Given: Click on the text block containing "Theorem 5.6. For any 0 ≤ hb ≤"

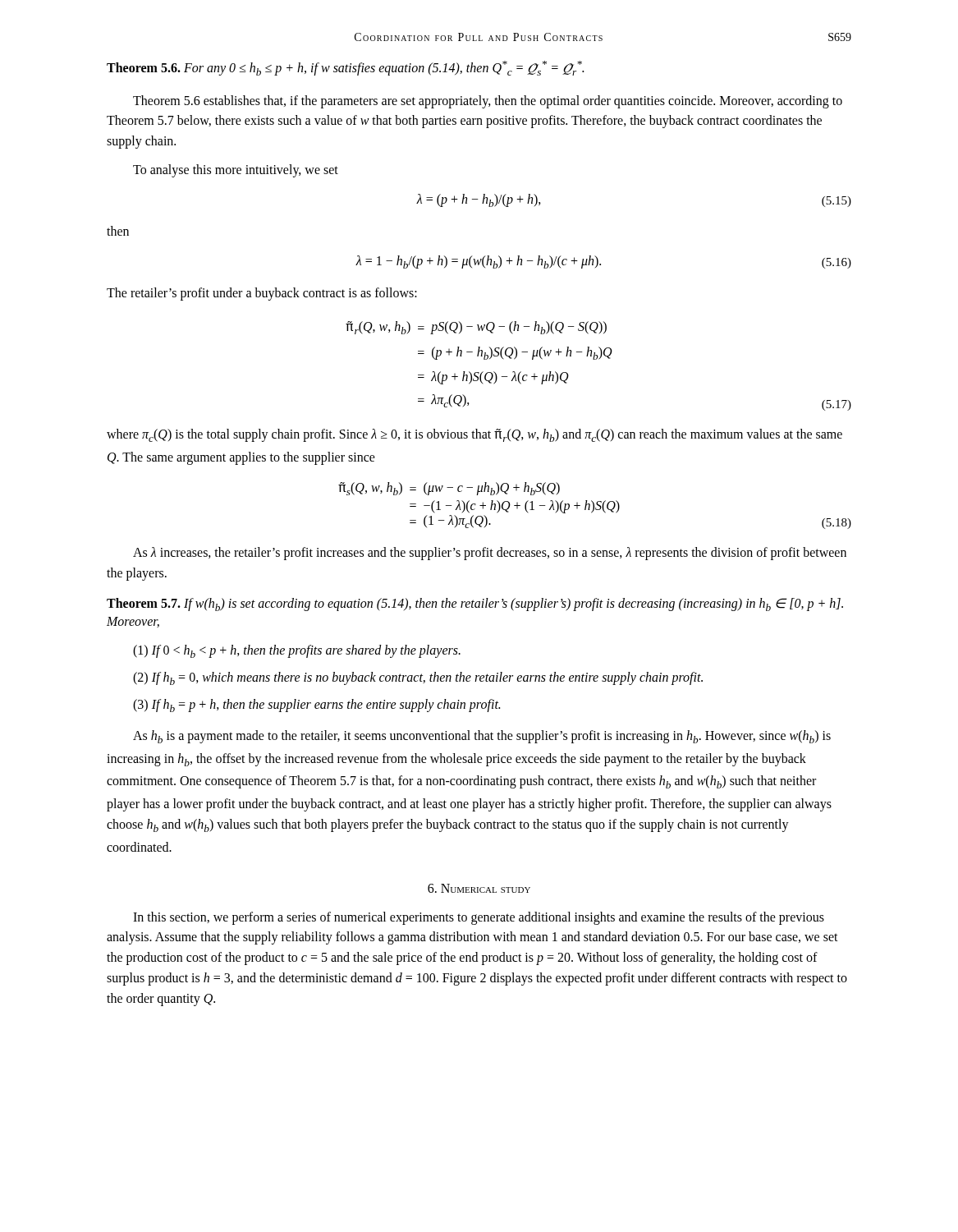Looking at the screenshot, I should click(x=346, y=68).
